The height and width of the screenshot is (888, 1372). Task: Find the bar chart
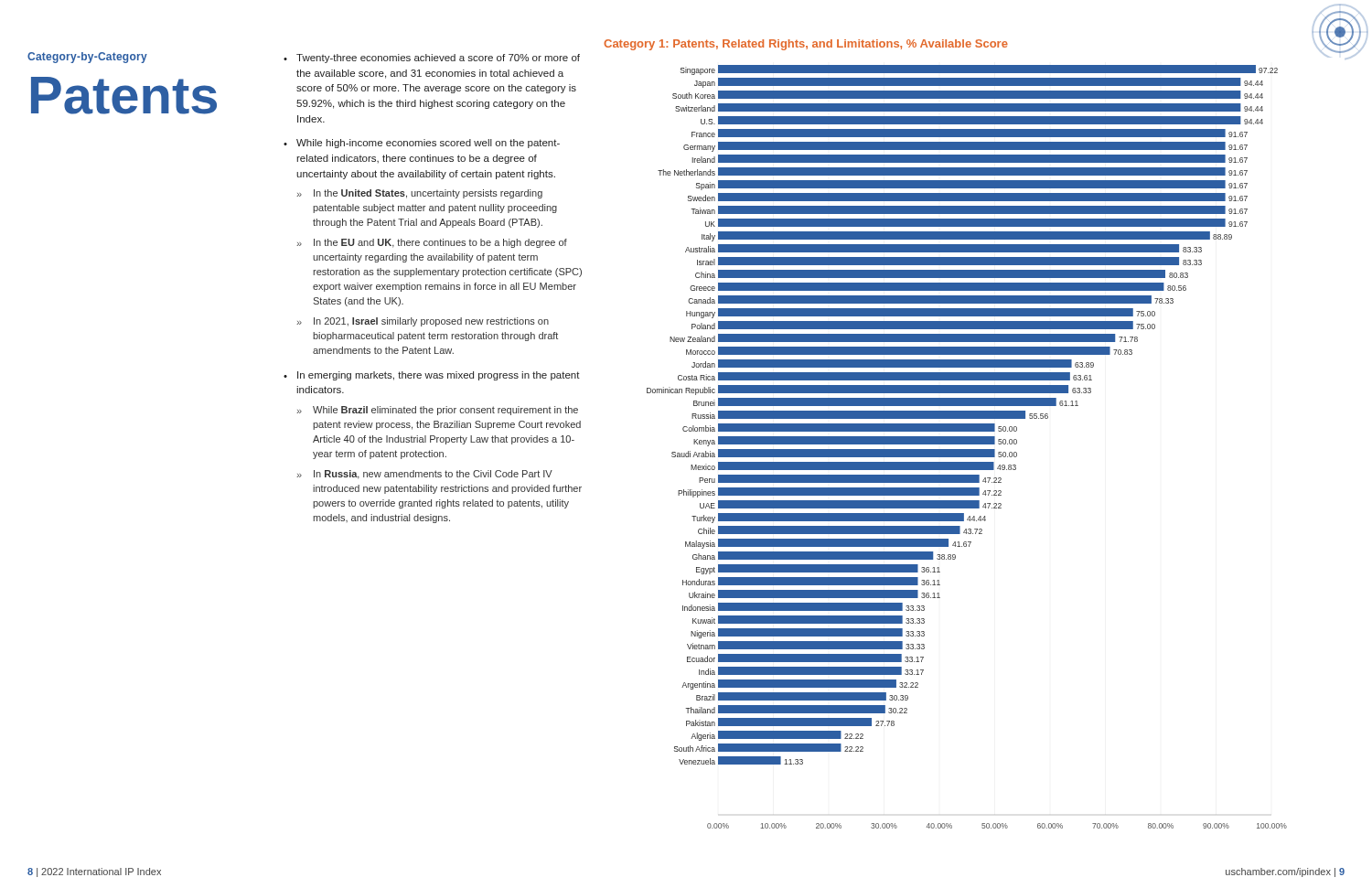[979, 453]
